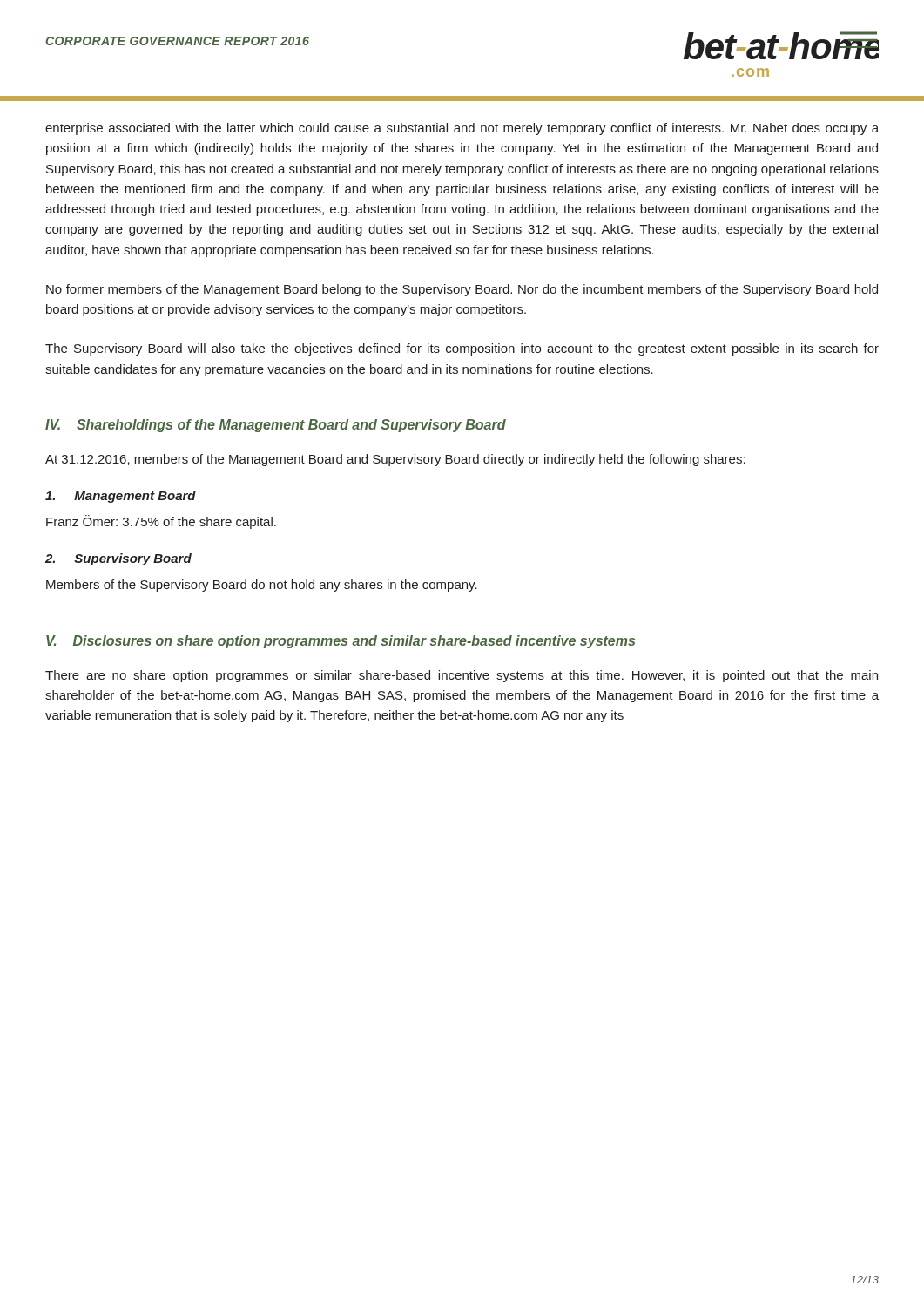Viewport: 924px width, 1307px height.
Task: Find the logo
Action: (x=779, y=48)
